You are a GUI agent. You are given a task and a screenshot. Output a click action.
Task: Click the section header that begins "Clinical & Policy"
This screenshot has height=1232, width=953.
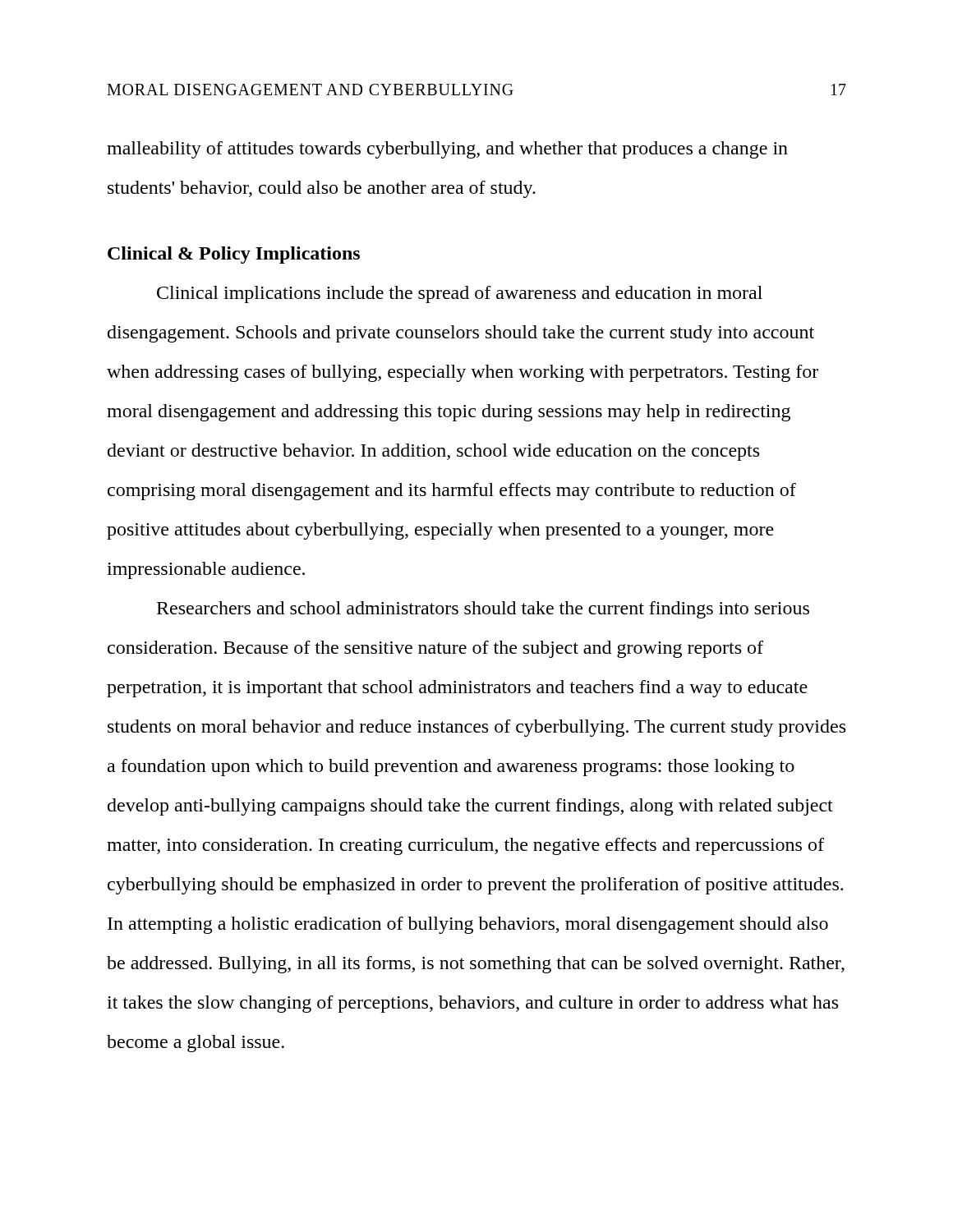[234, 253]
